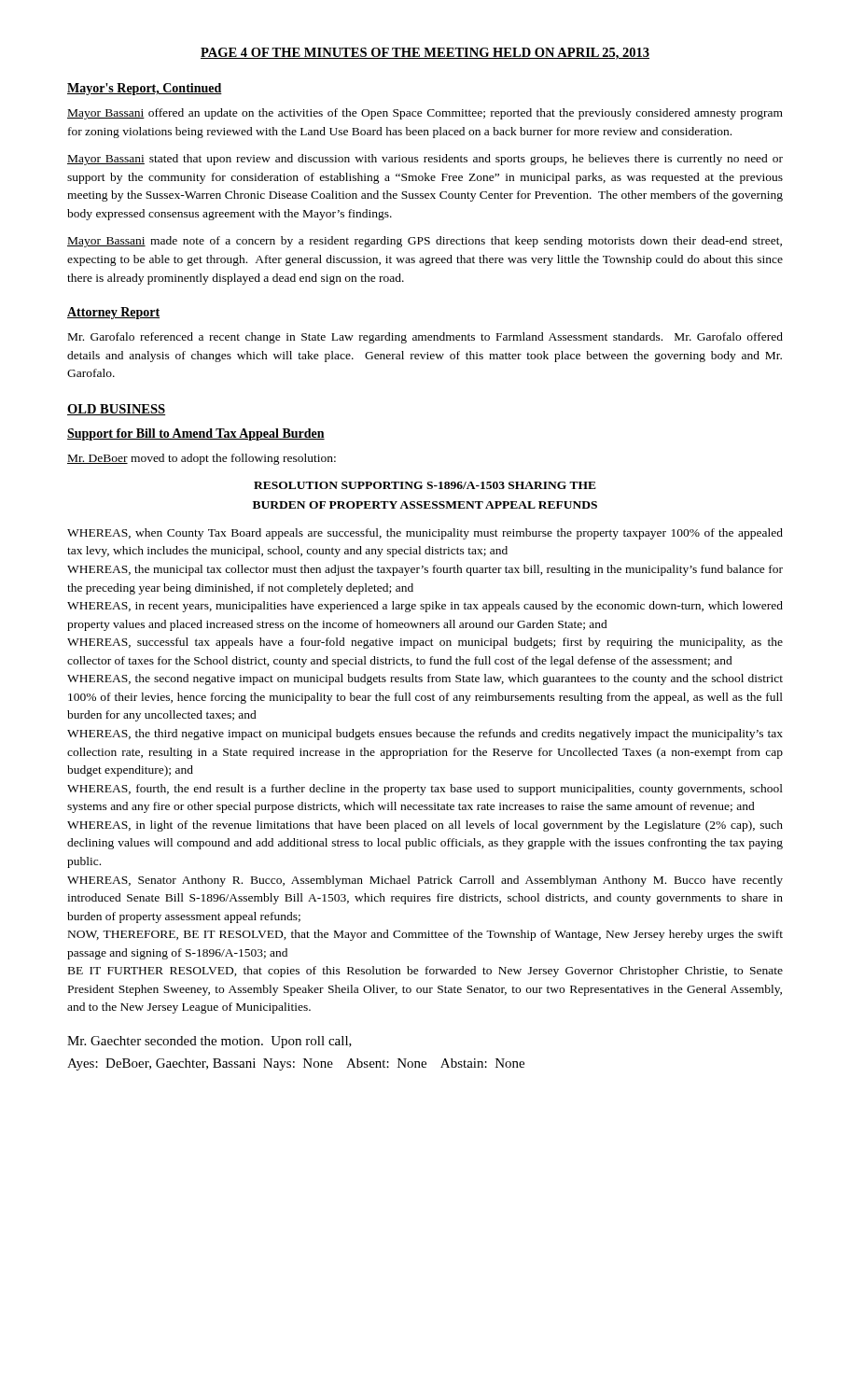
Task: Click on the passage starting "Attorney Report"
Action: (113, 312)
